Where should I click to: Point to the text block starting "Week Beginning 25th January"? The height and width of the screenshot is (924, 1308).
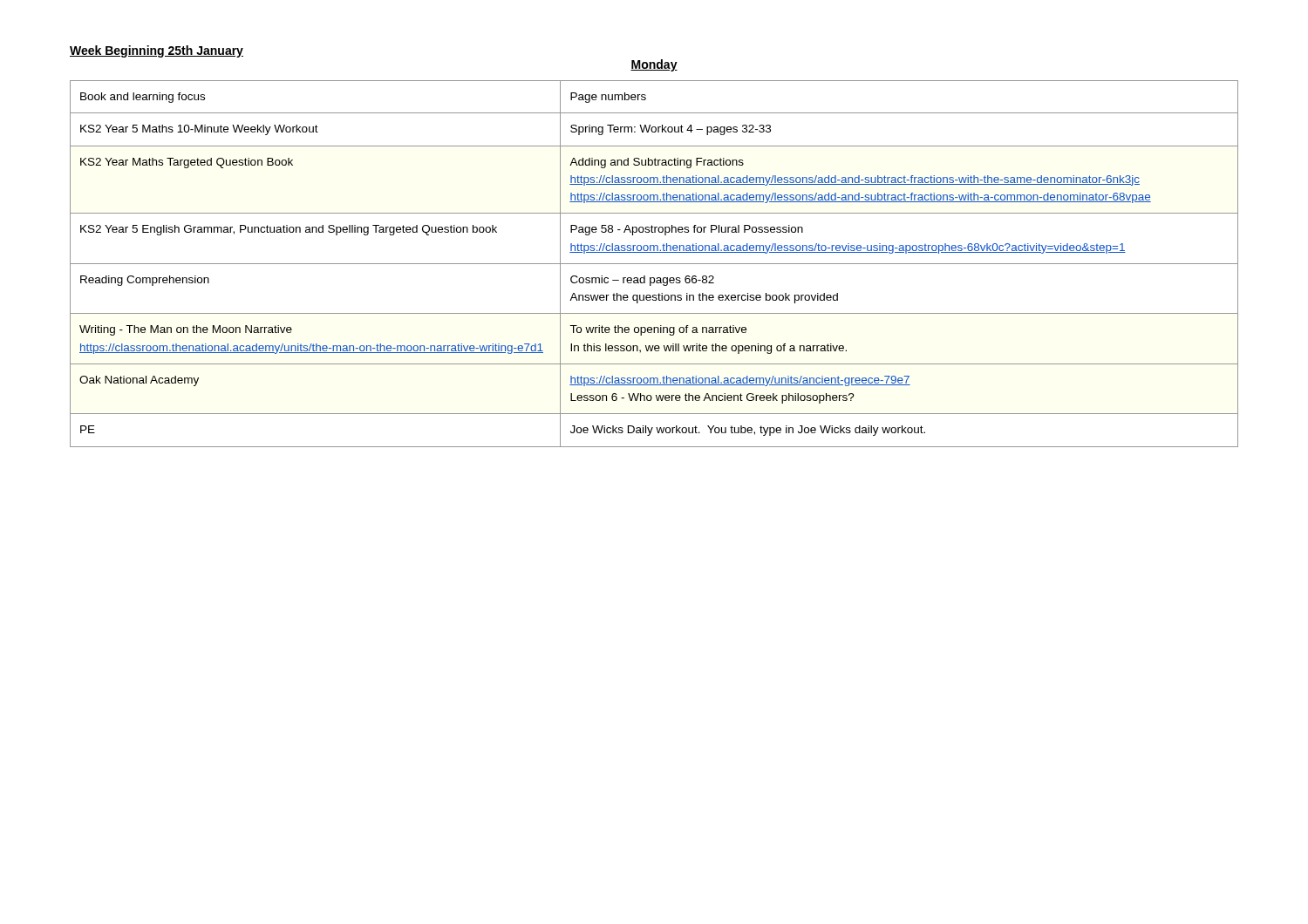click(156, 51)
